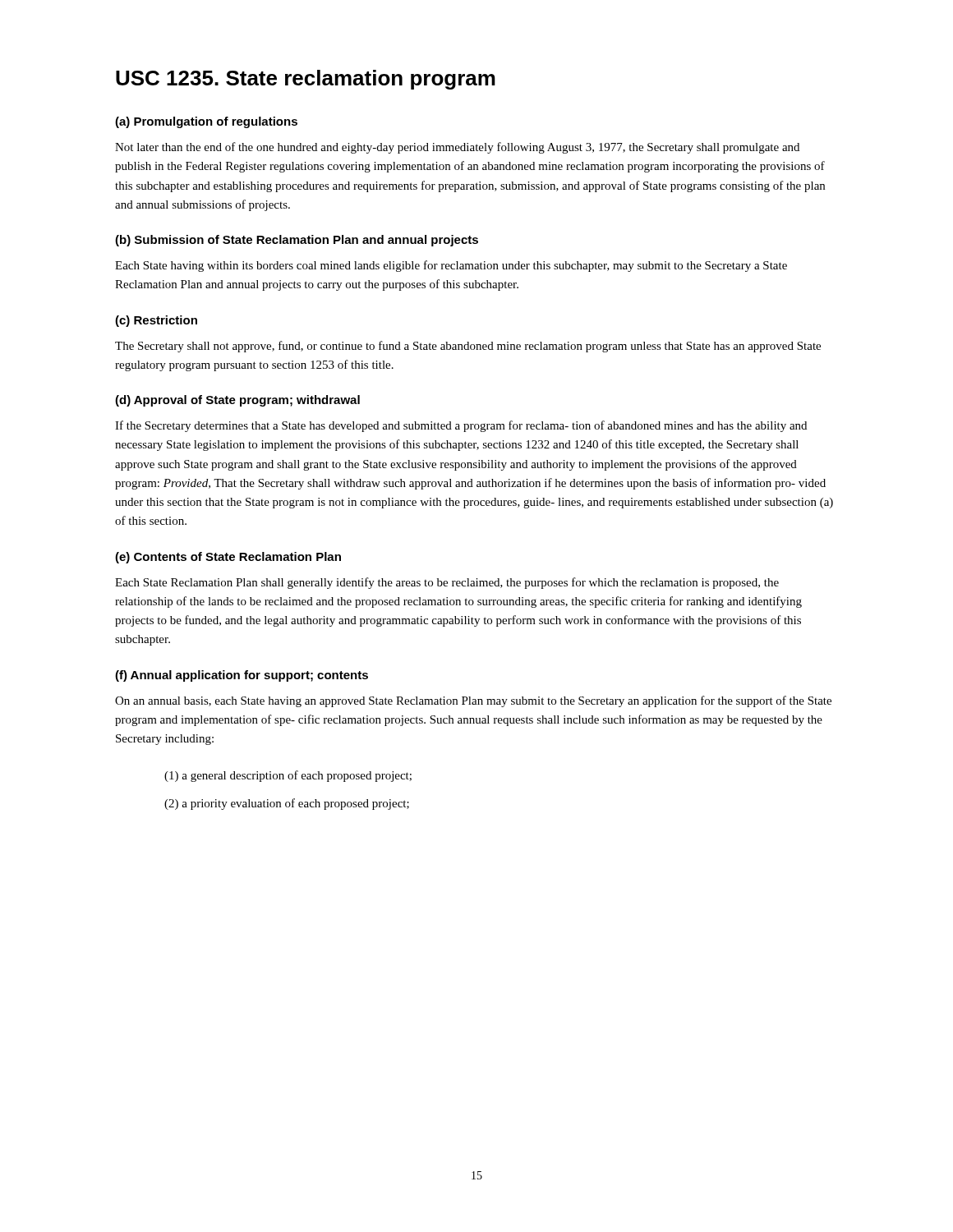Find the list item that says "(1) a general description"
This screenshot has width=953, height=1232.
288,776
